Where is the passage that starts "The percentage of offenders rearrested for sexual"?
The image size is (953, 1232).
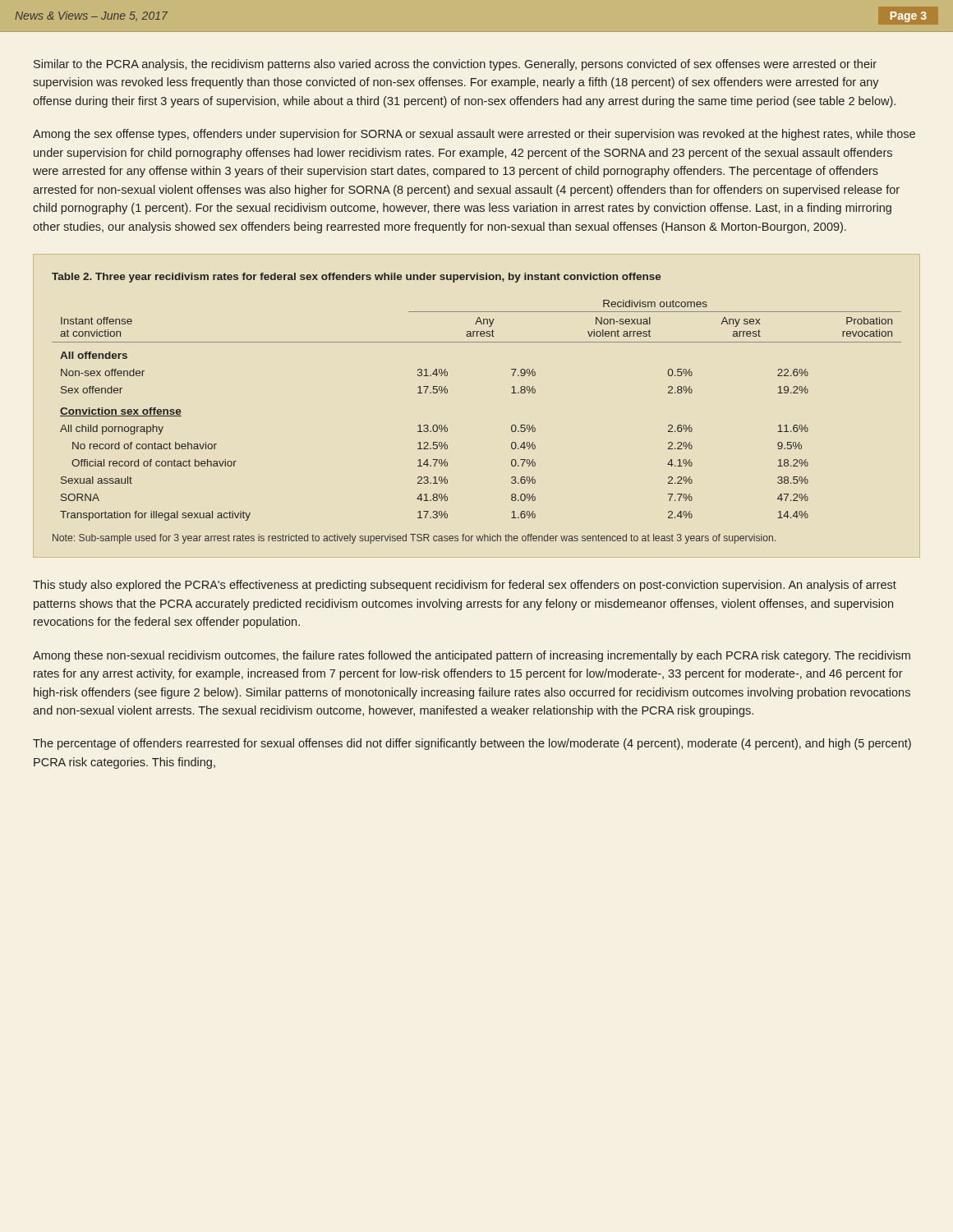(x=472, y=753)
